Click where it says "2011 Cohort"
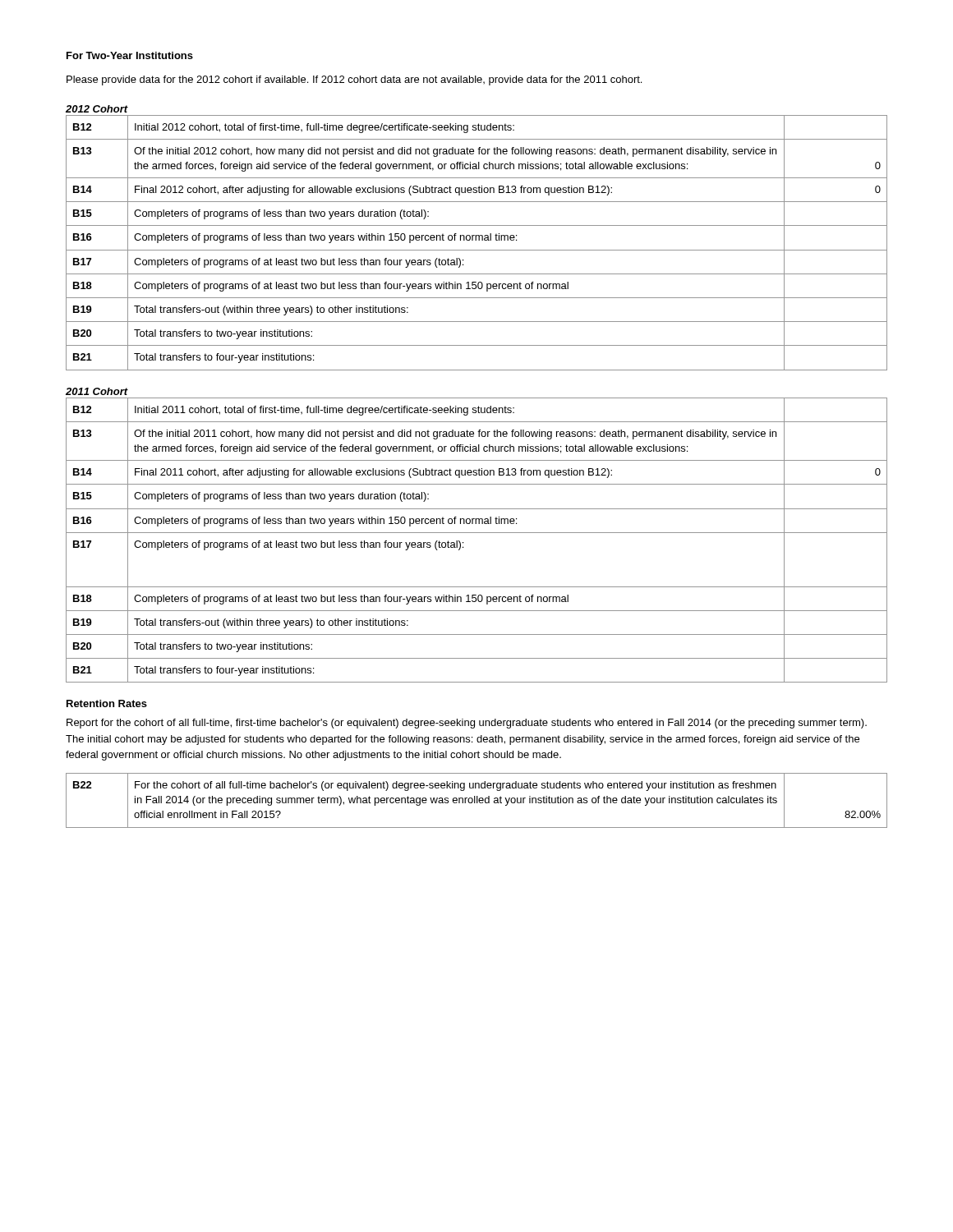Image resolution: width=953 pixels, height=1232 pixels. (x=97, y=391)
